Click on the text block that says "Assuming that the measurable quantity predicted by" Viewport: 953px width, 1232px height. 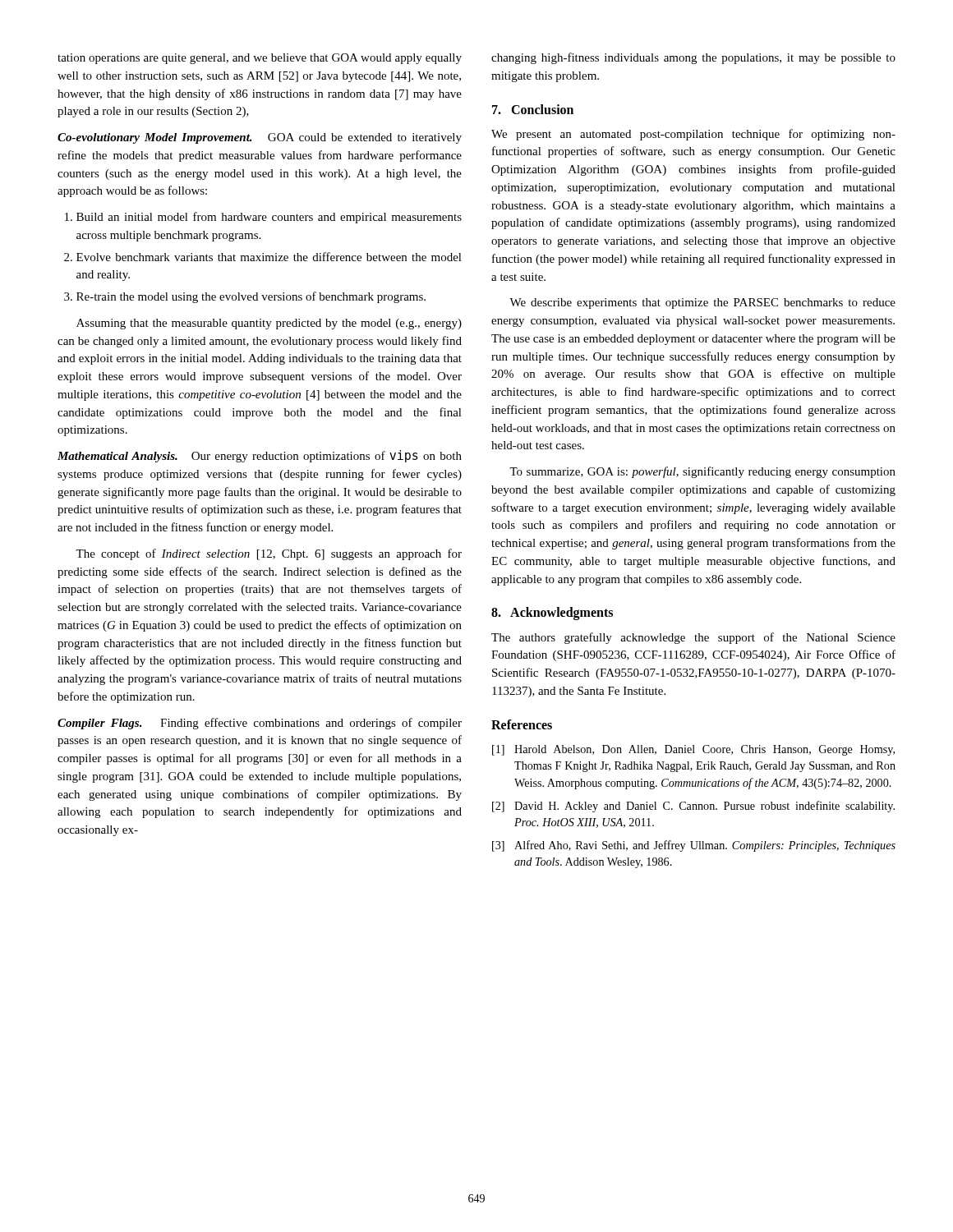click(x=260, y=377)
